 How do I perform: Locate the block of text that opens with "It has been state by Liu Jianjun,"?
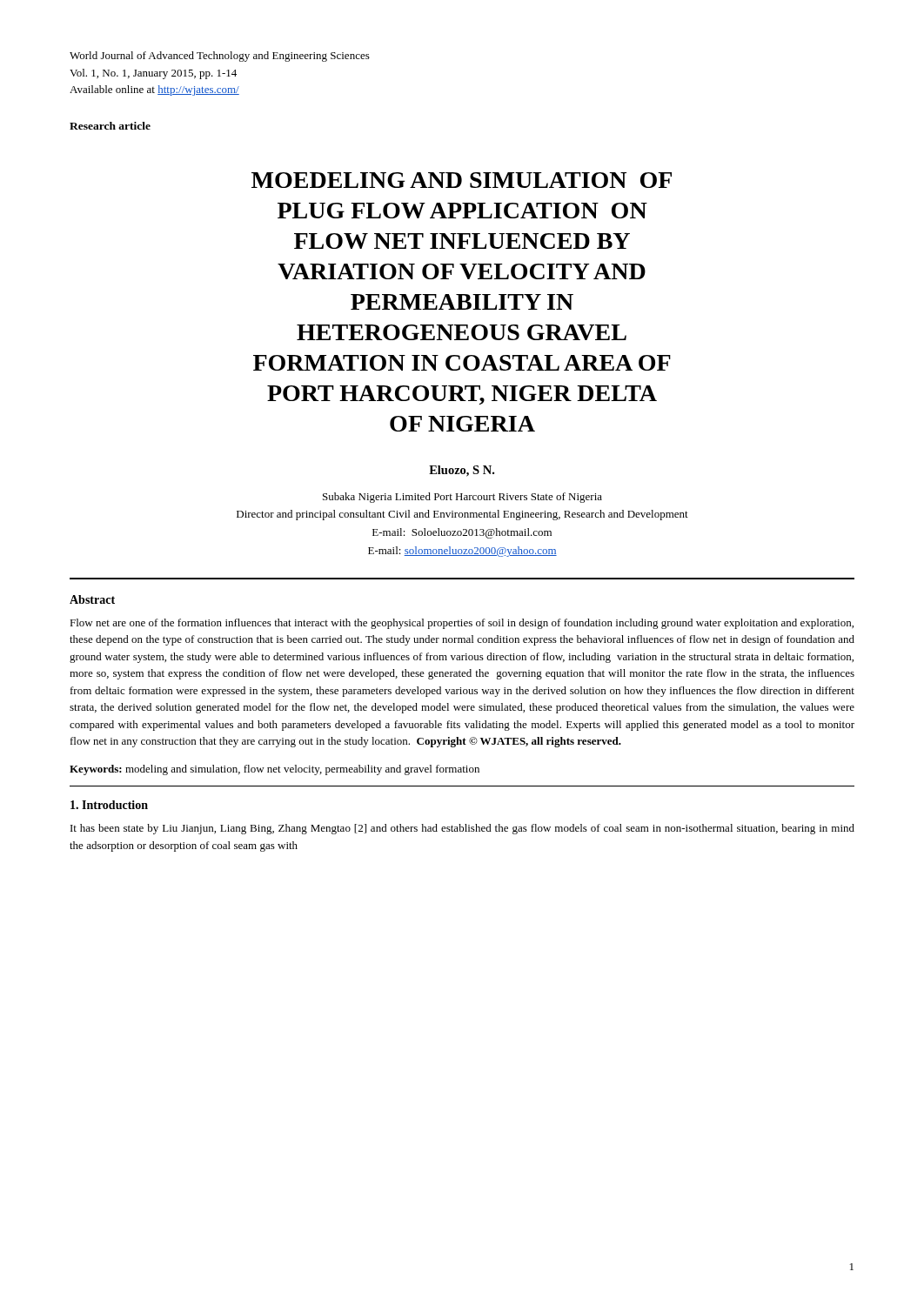point(462,837)
